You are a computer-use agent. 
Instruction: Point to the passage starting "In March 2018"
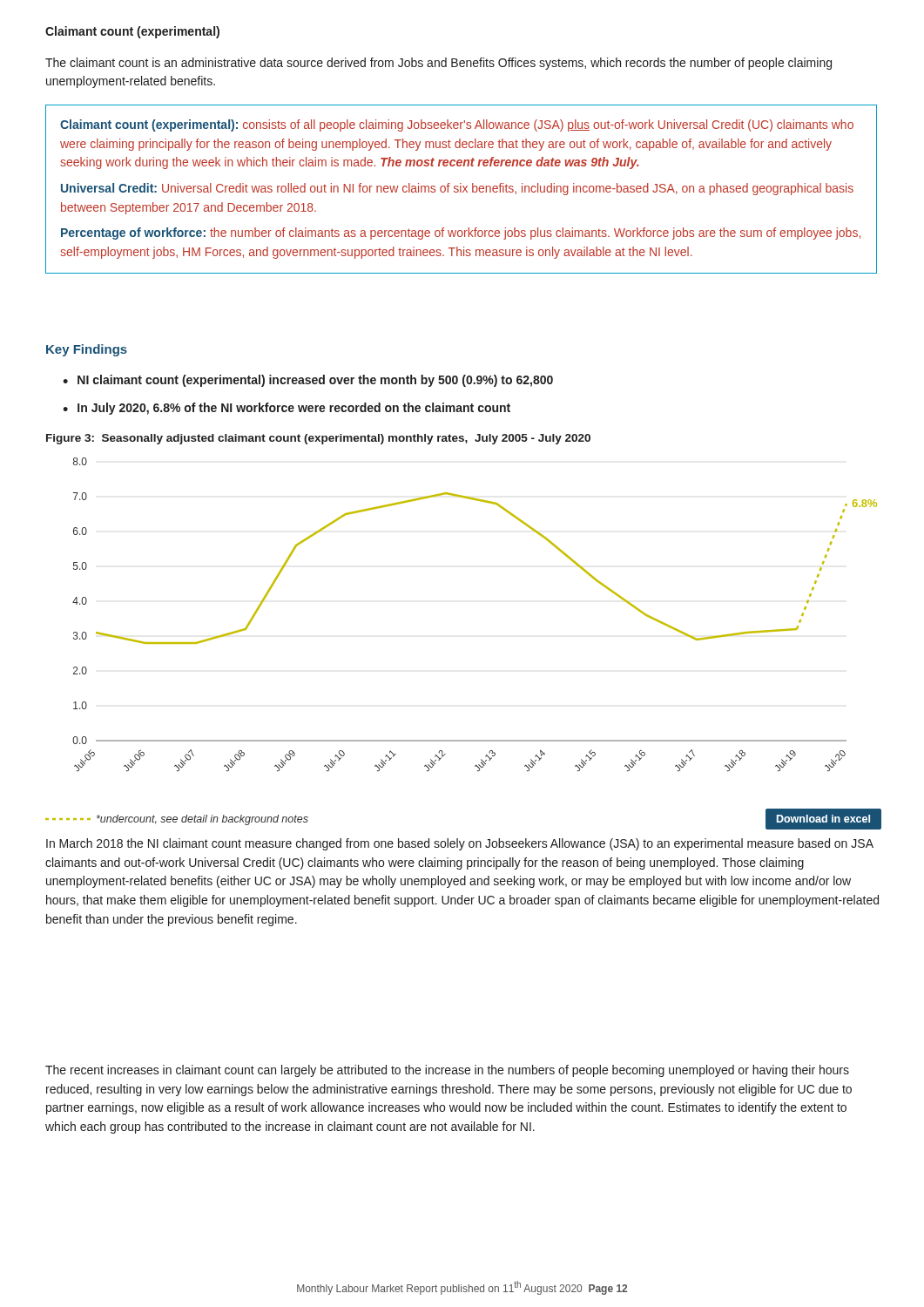(x=462, y=881)
